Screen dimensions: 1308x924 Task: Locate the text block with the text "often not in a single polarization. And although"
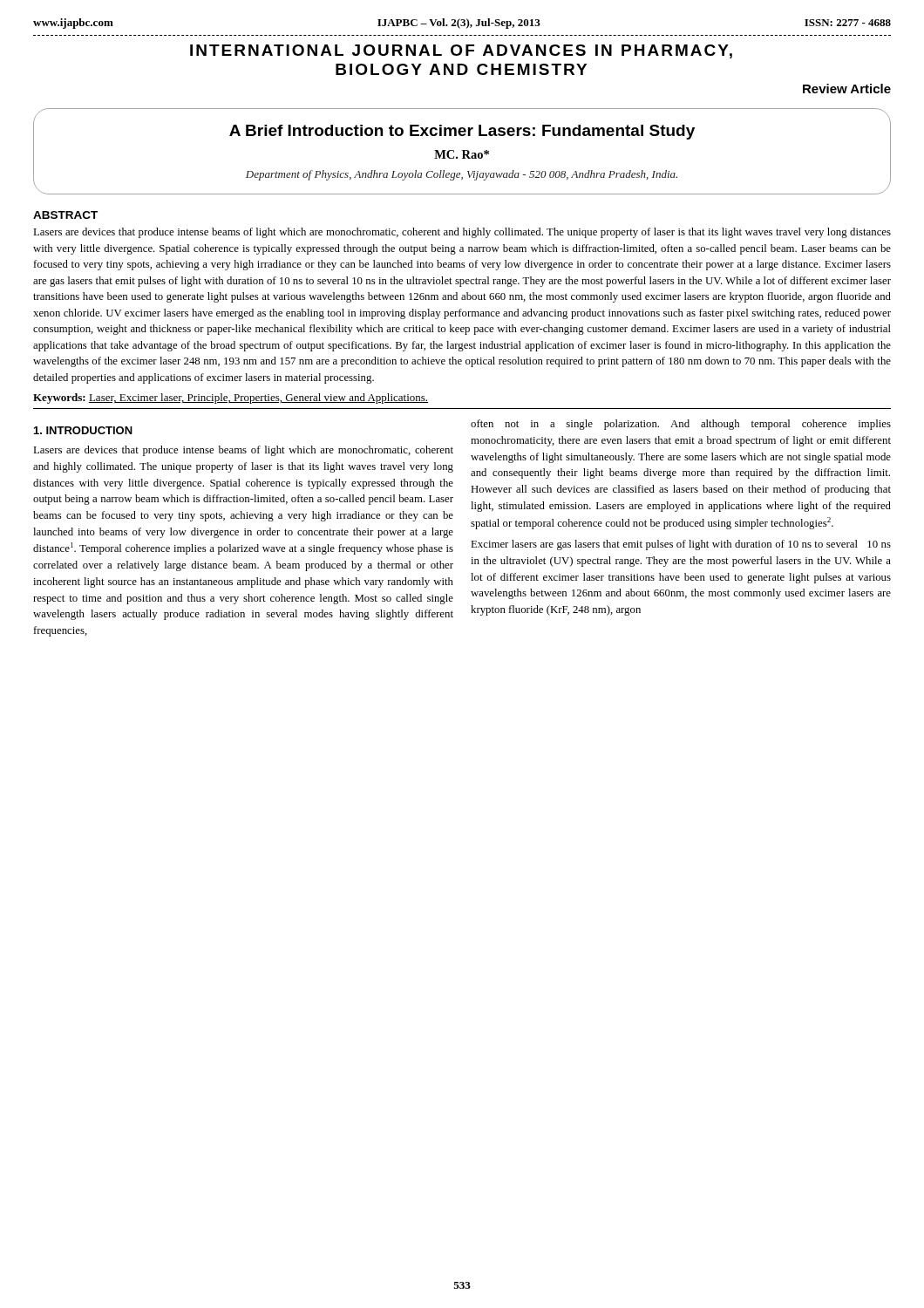(x=681, y=474)
